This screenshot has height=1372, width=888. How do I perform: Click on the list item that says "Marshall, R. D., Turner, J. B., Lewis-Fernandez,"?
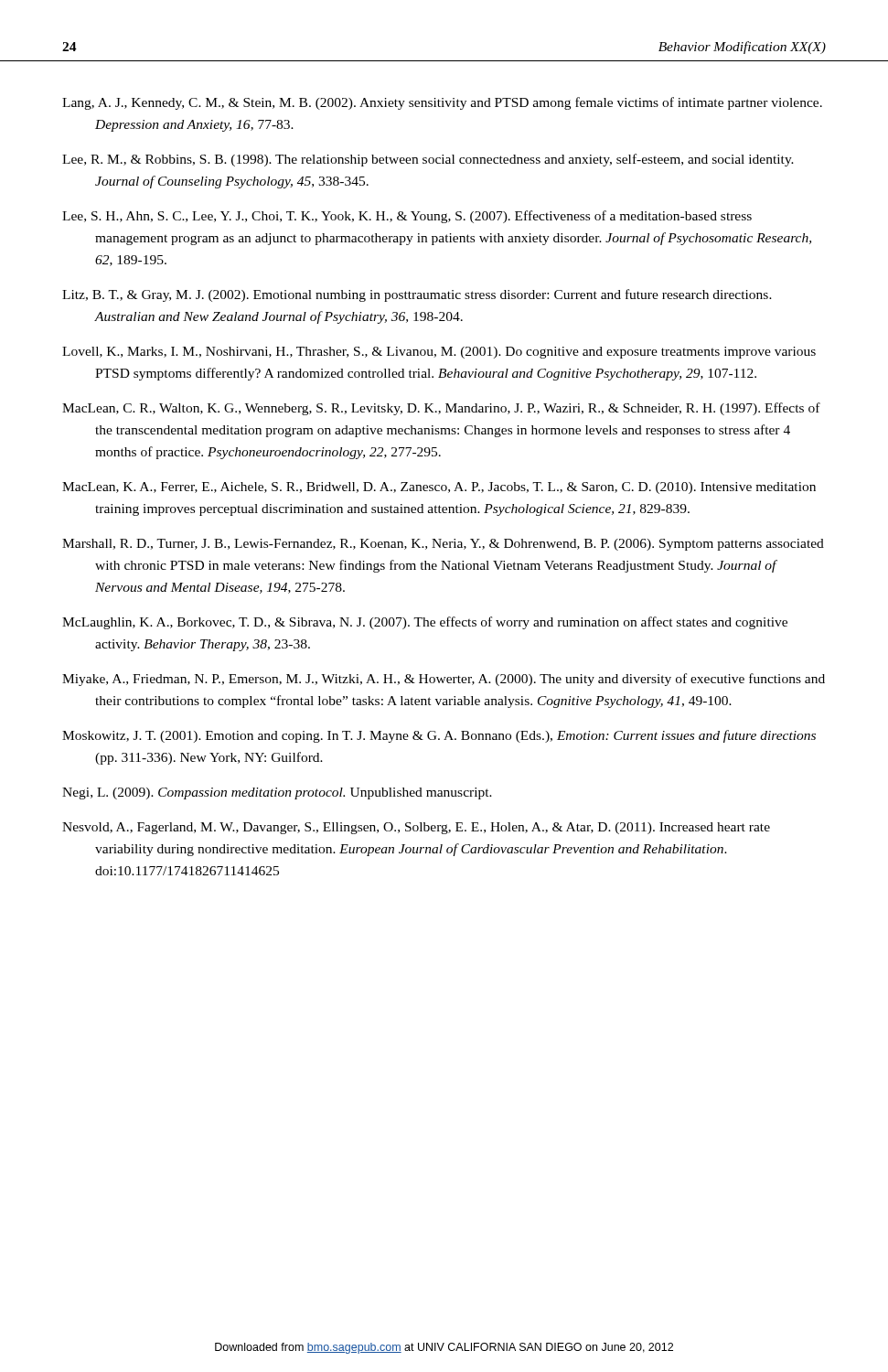(443, 565)
